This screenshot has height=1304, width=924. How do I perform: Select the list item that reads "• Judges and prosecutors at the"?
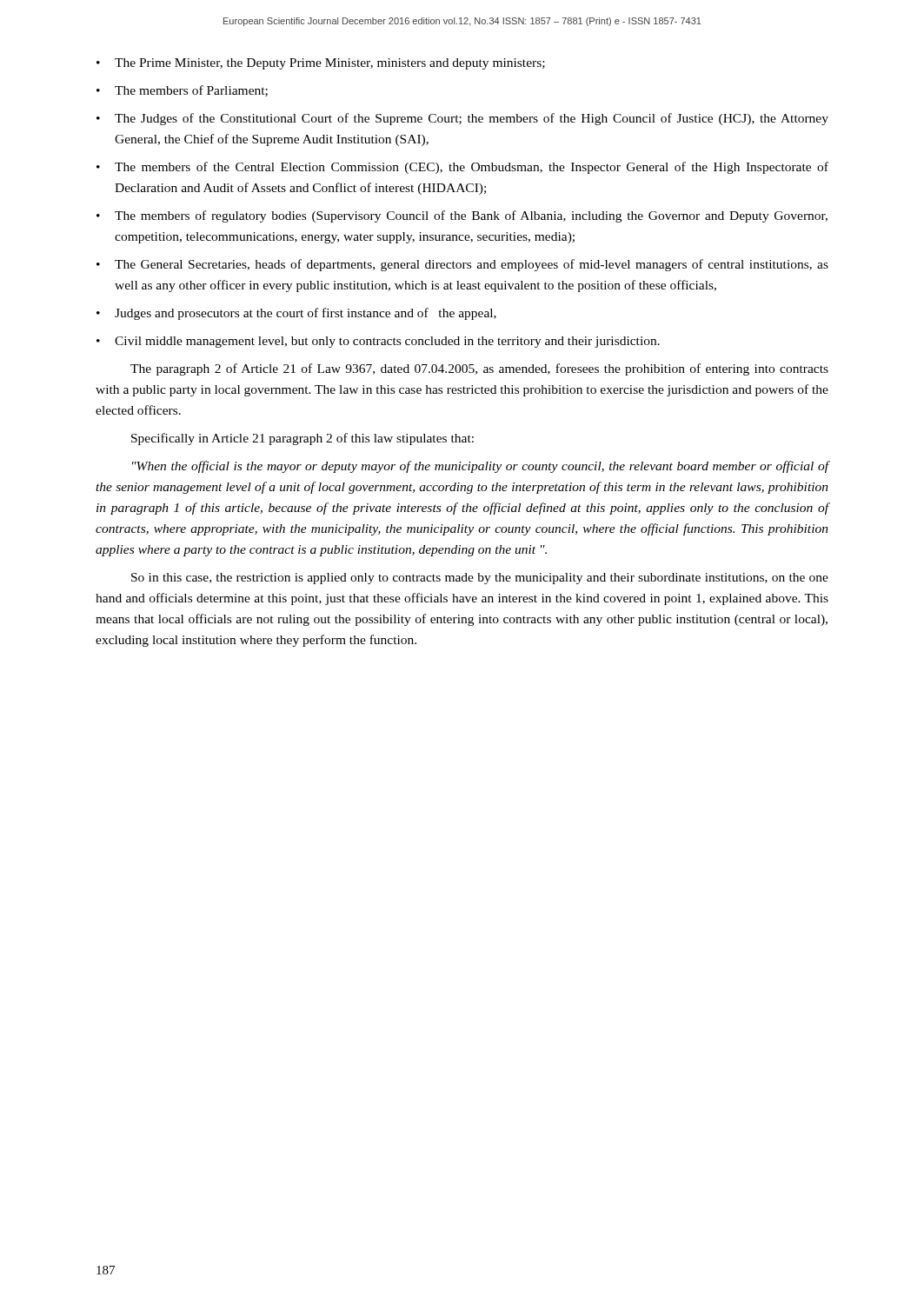[462, 313]
